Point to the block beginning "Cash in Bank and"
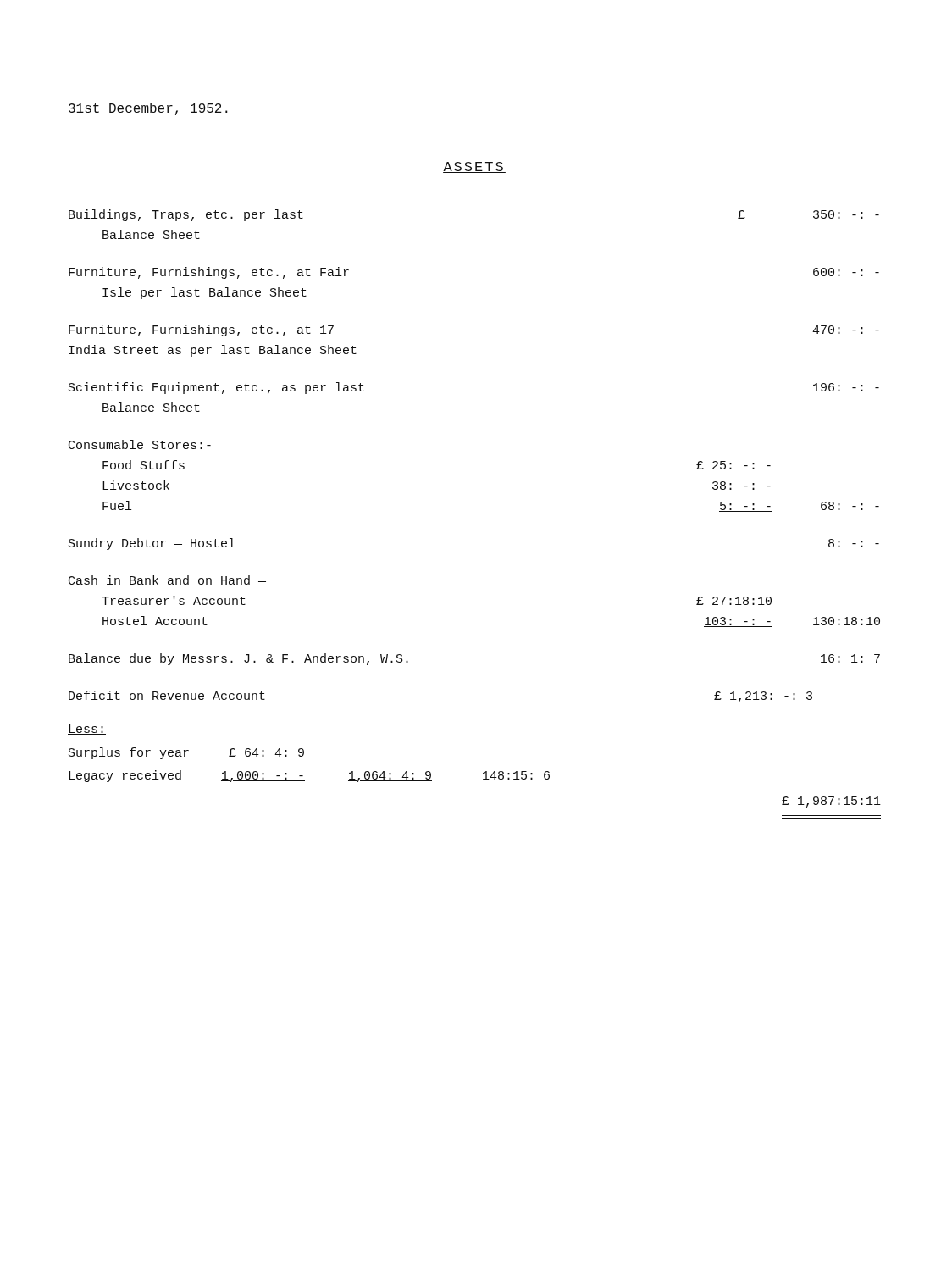The height and width of the screenshot is (1271, 952). coord(167,580)
